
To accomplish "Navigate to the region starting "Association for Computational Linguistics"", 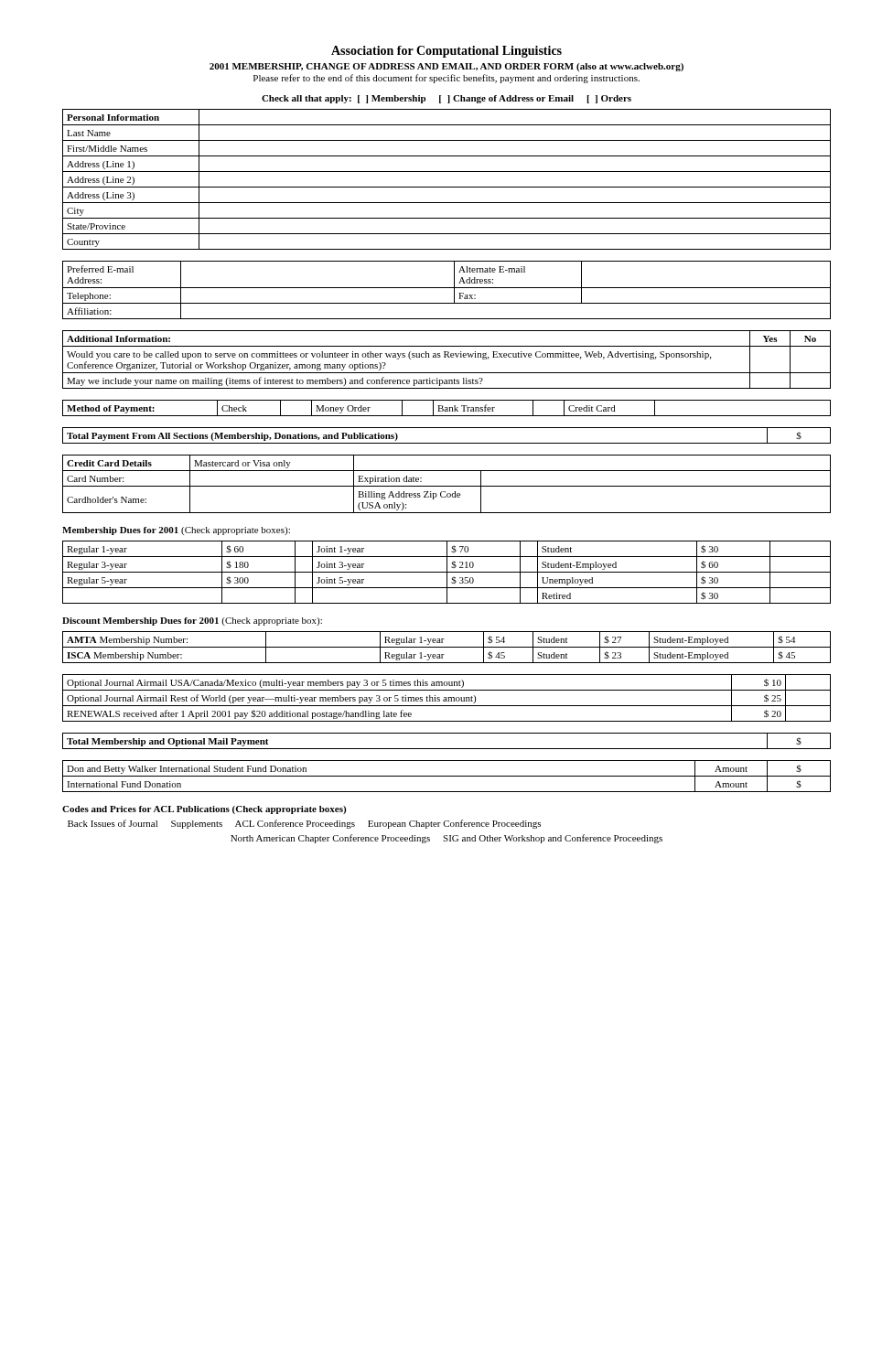I will [x=446, y=51].
